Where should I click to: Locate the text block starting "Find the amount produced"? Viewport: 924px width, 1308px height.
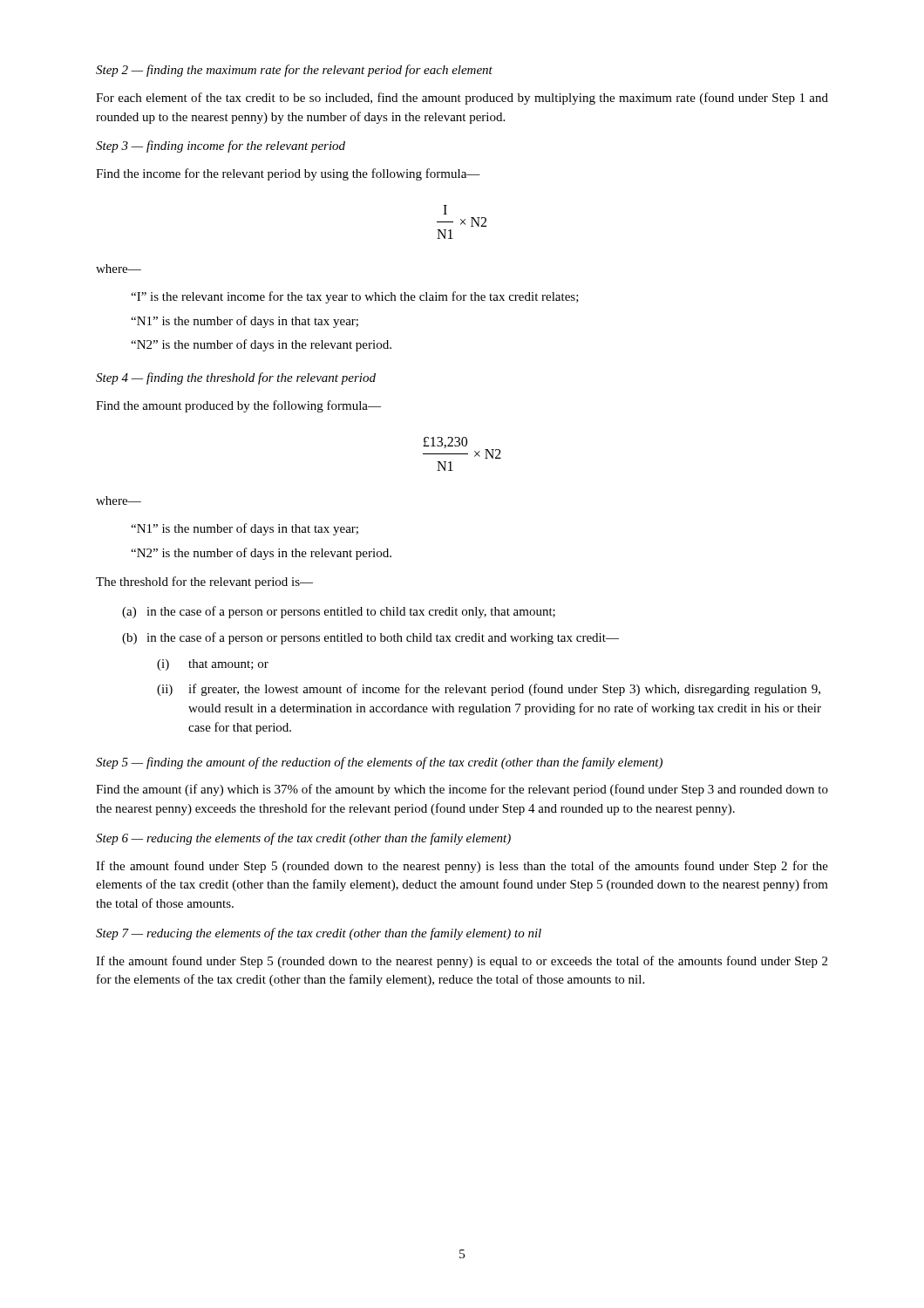pyautogui.click(x=238, y=405)
